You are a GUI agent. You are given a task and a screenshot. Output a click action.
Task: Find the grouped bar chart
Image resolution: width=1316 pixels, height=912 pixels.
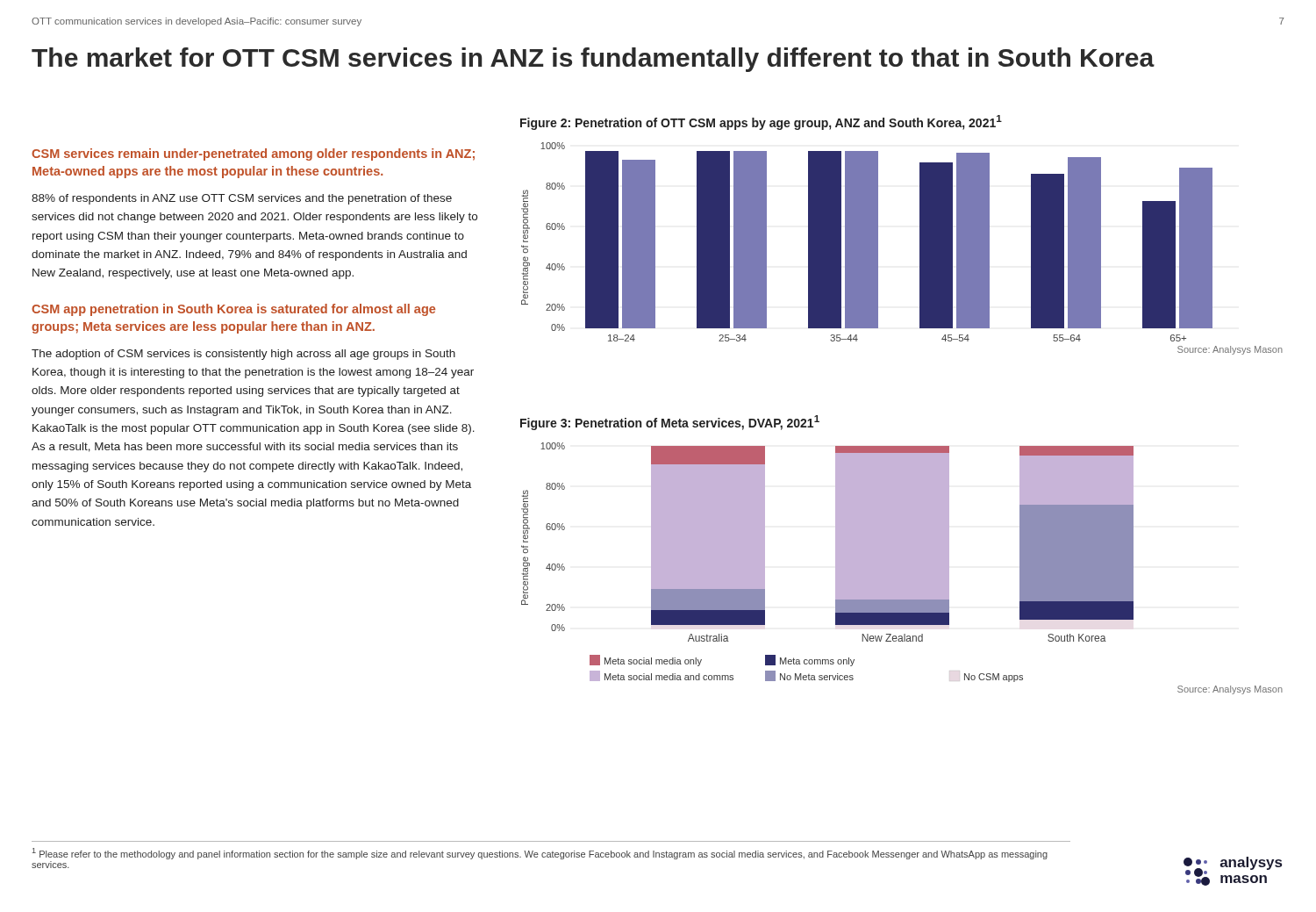pyautogui.click(x=888, y=238)
